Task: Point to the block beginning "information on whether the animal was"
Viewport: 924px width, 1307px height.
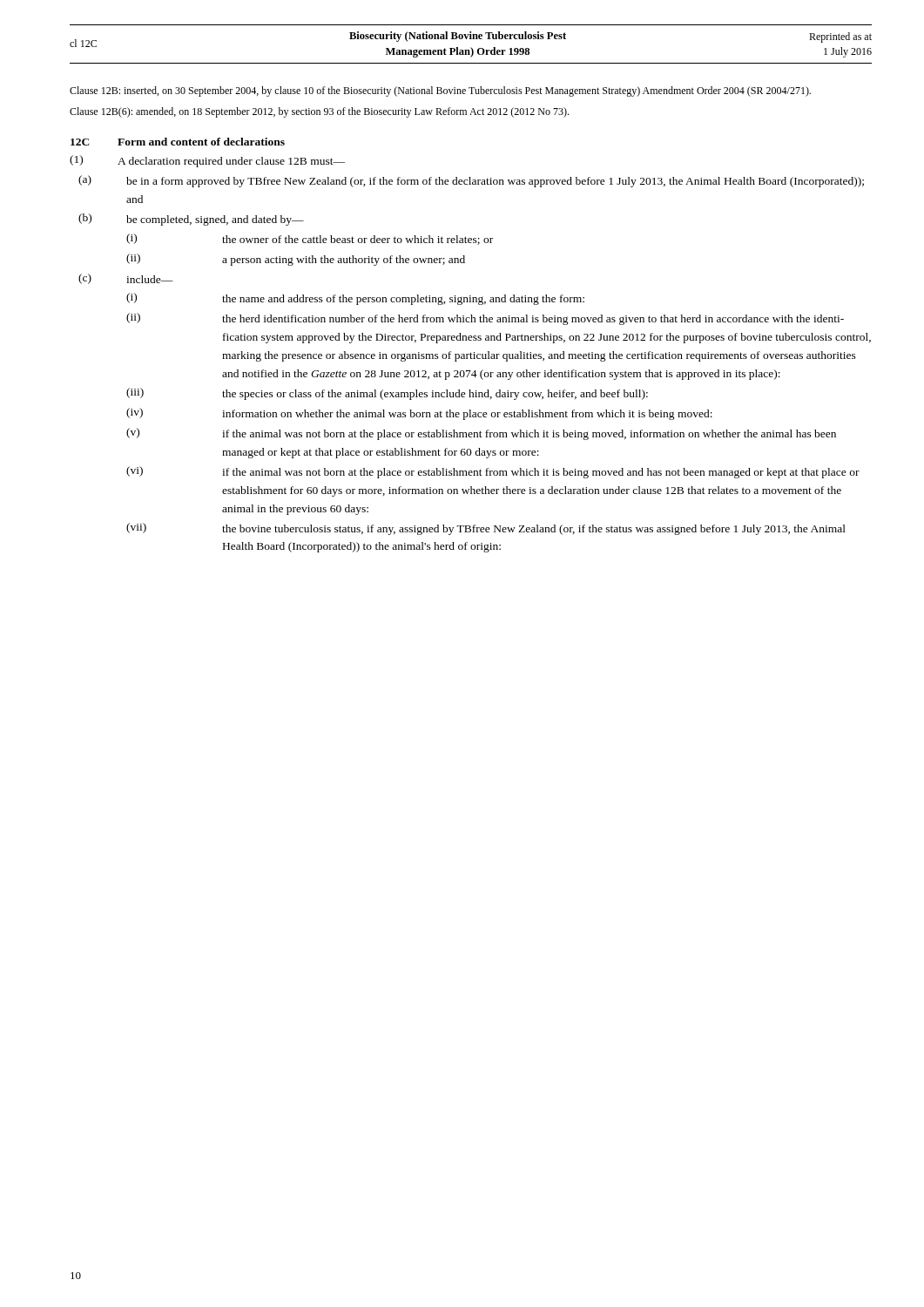Action: [x=467, y=413]
